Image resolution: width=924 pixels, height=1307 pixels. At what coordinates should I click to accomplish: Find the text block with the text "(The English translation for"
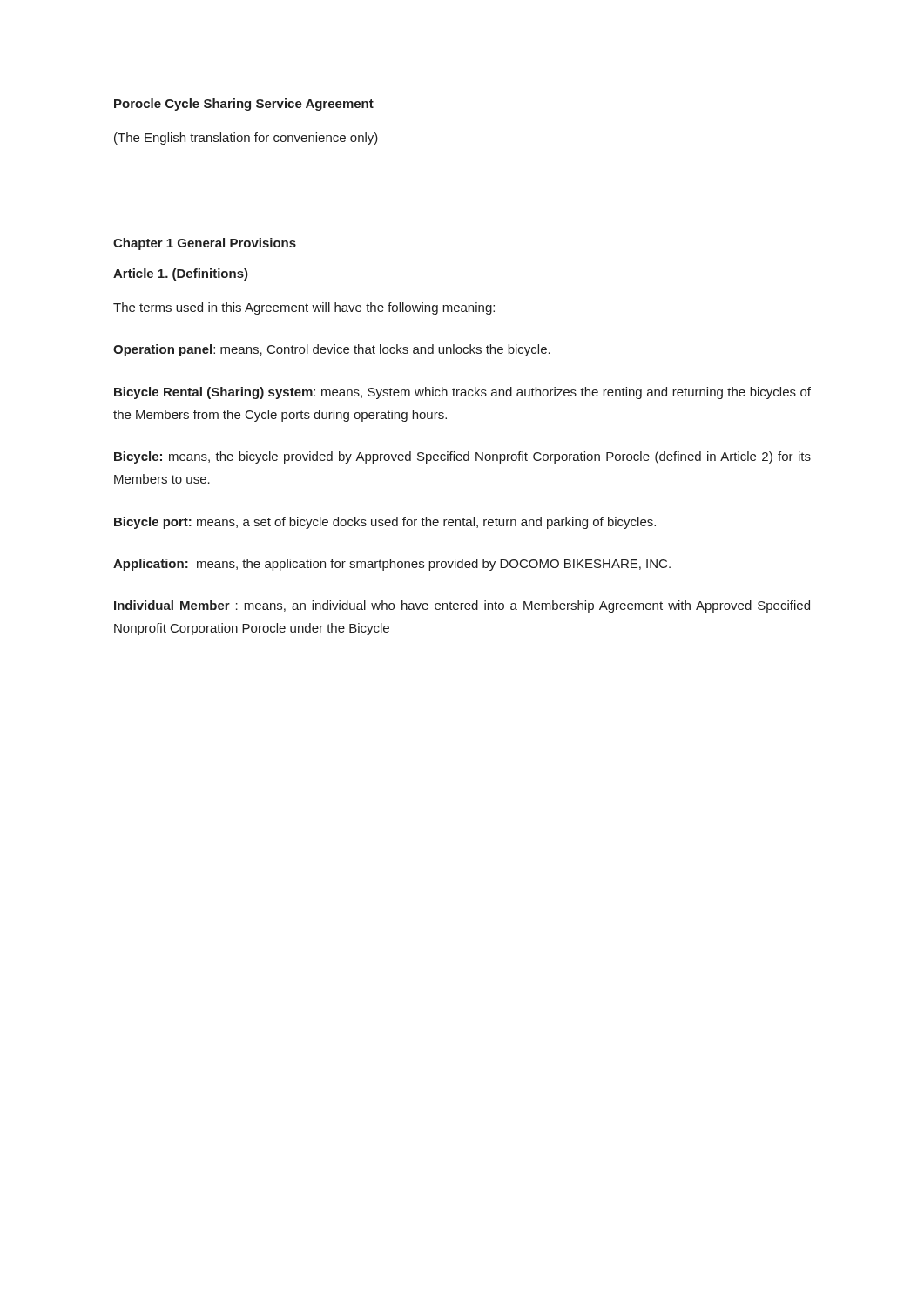click(x=246, y=137)
